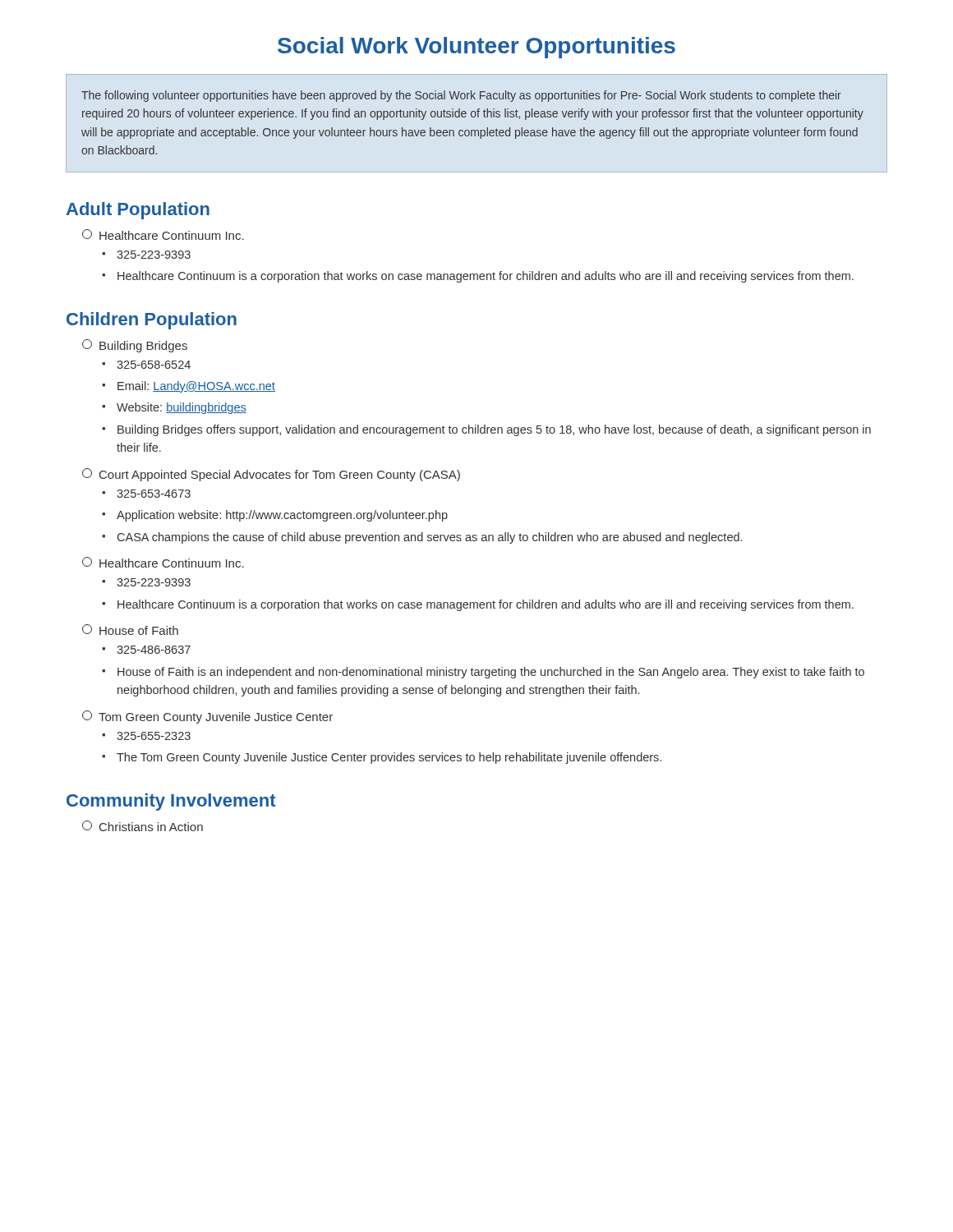Where is the passage that starts "Tom Green County Juvenile Justice Center"?
This screenshot has width=953, height=1232.
(207, 717)
